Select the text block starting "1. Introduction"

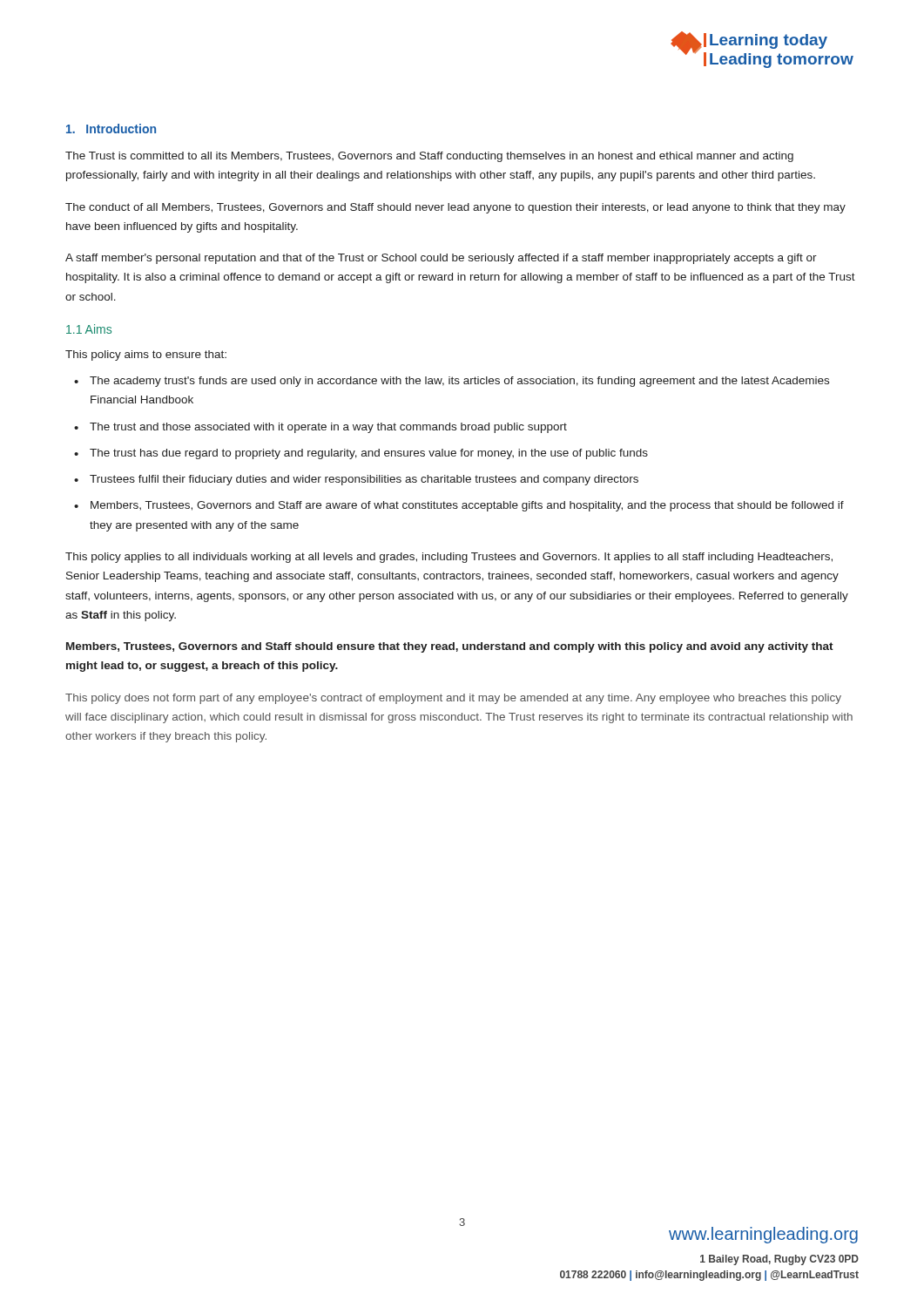coord(111,129)
